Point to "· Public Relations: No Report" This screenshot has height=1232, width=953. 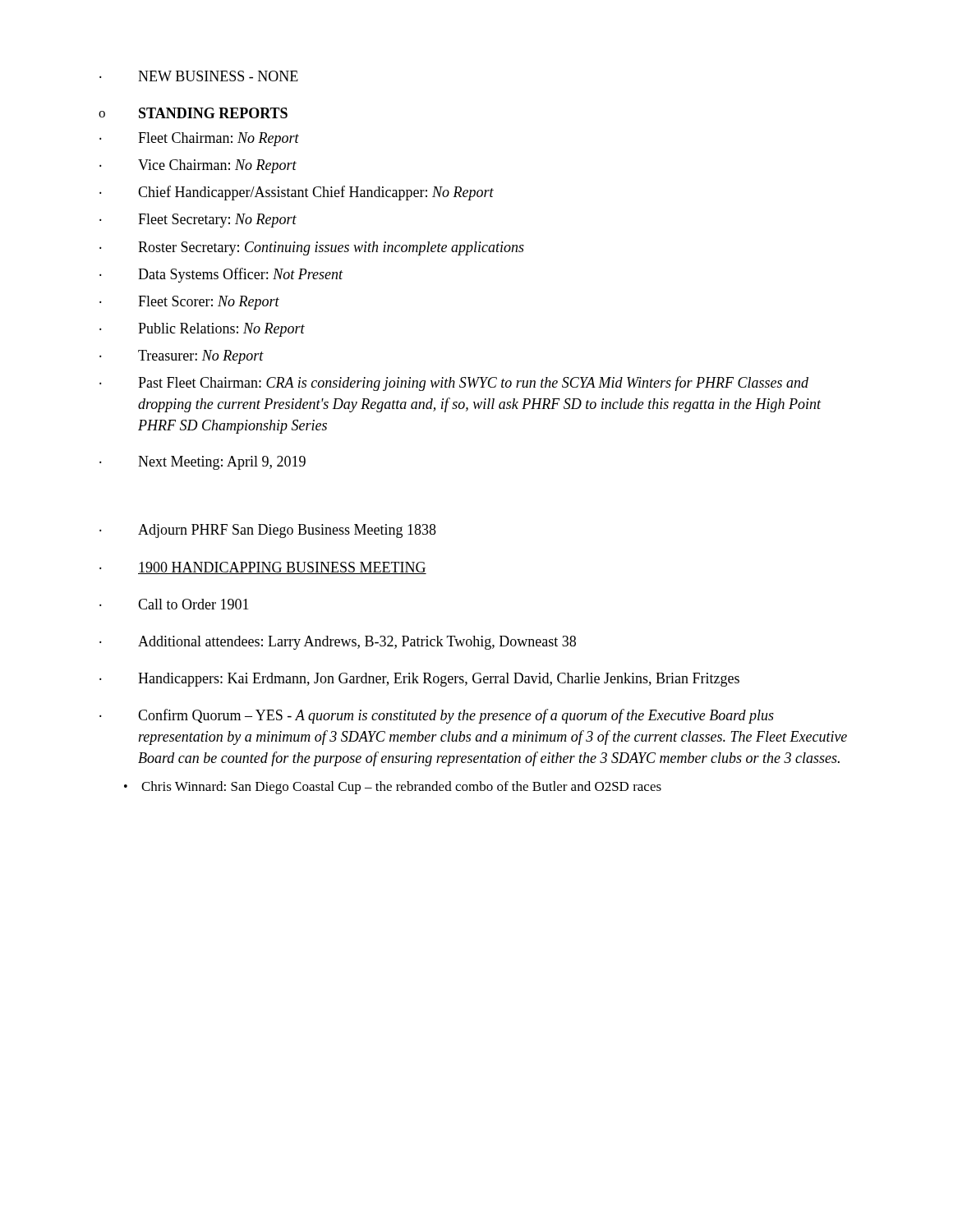202,330
